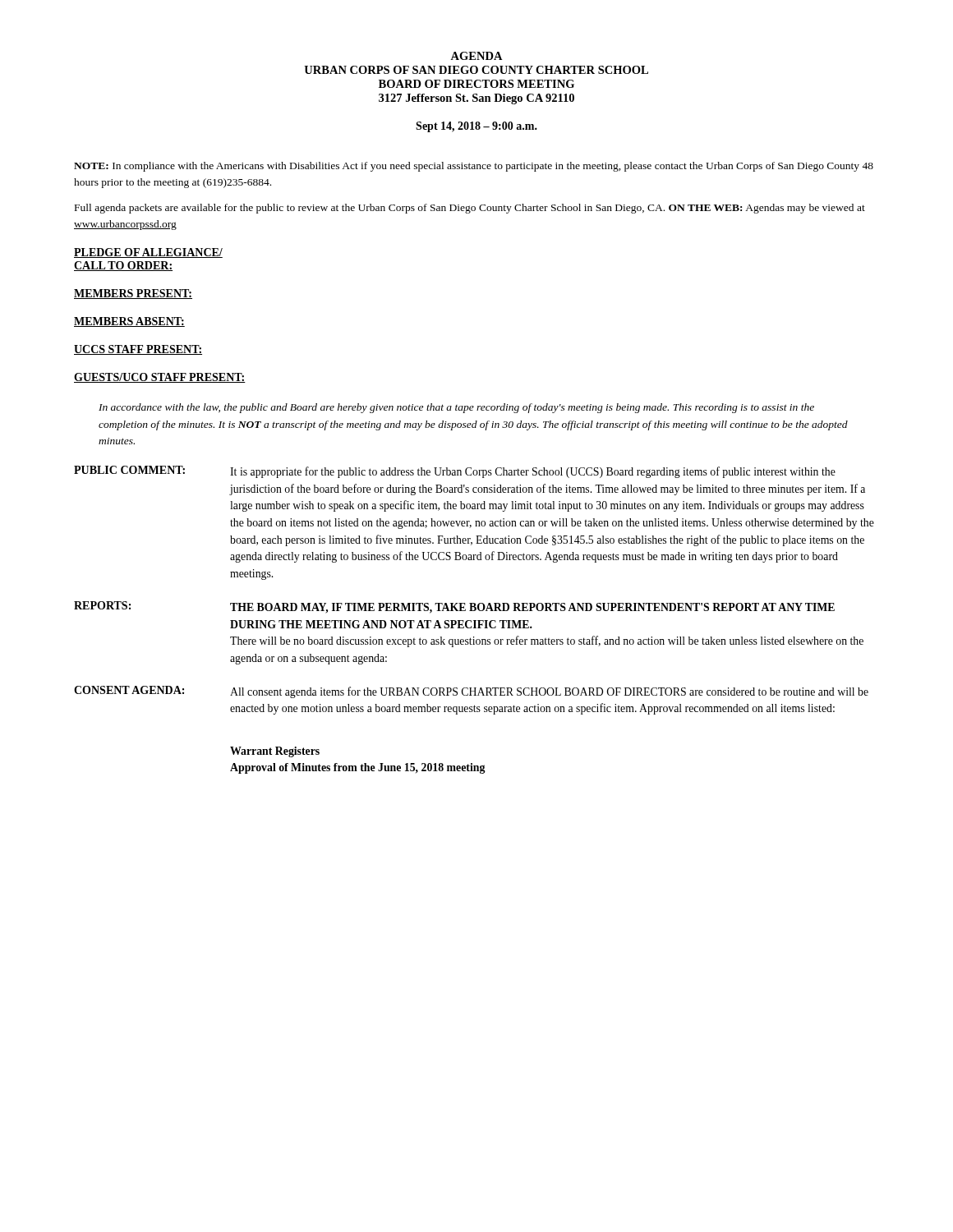This screenshot has width=953, height=1232.
Task: Find "UCCS STAFF PRESENT:" on this page
Action: (138, 350)
